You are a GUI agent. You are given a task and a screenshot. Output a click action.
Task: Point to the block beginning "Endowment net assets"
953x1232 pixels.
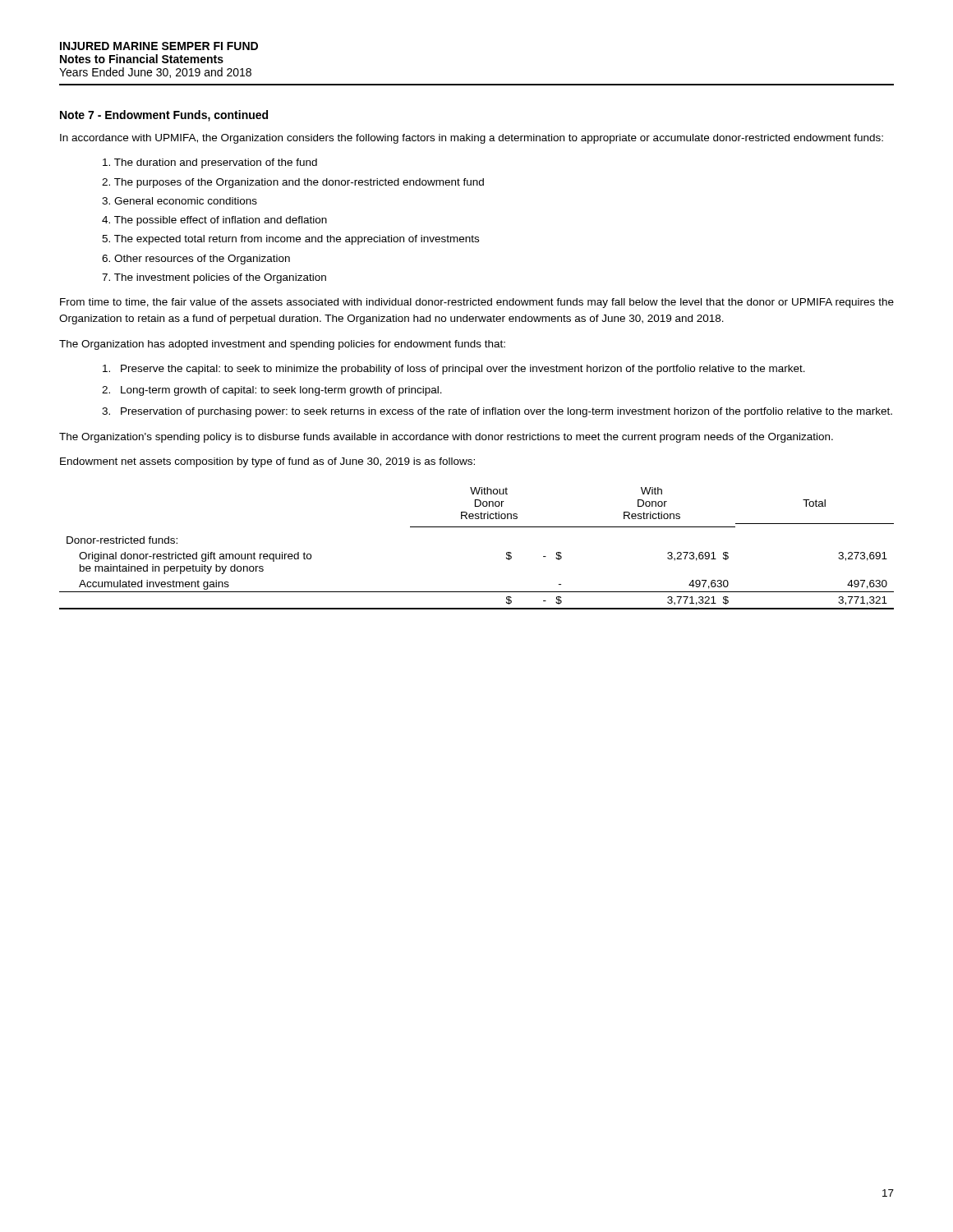click(x=268, y=461)
